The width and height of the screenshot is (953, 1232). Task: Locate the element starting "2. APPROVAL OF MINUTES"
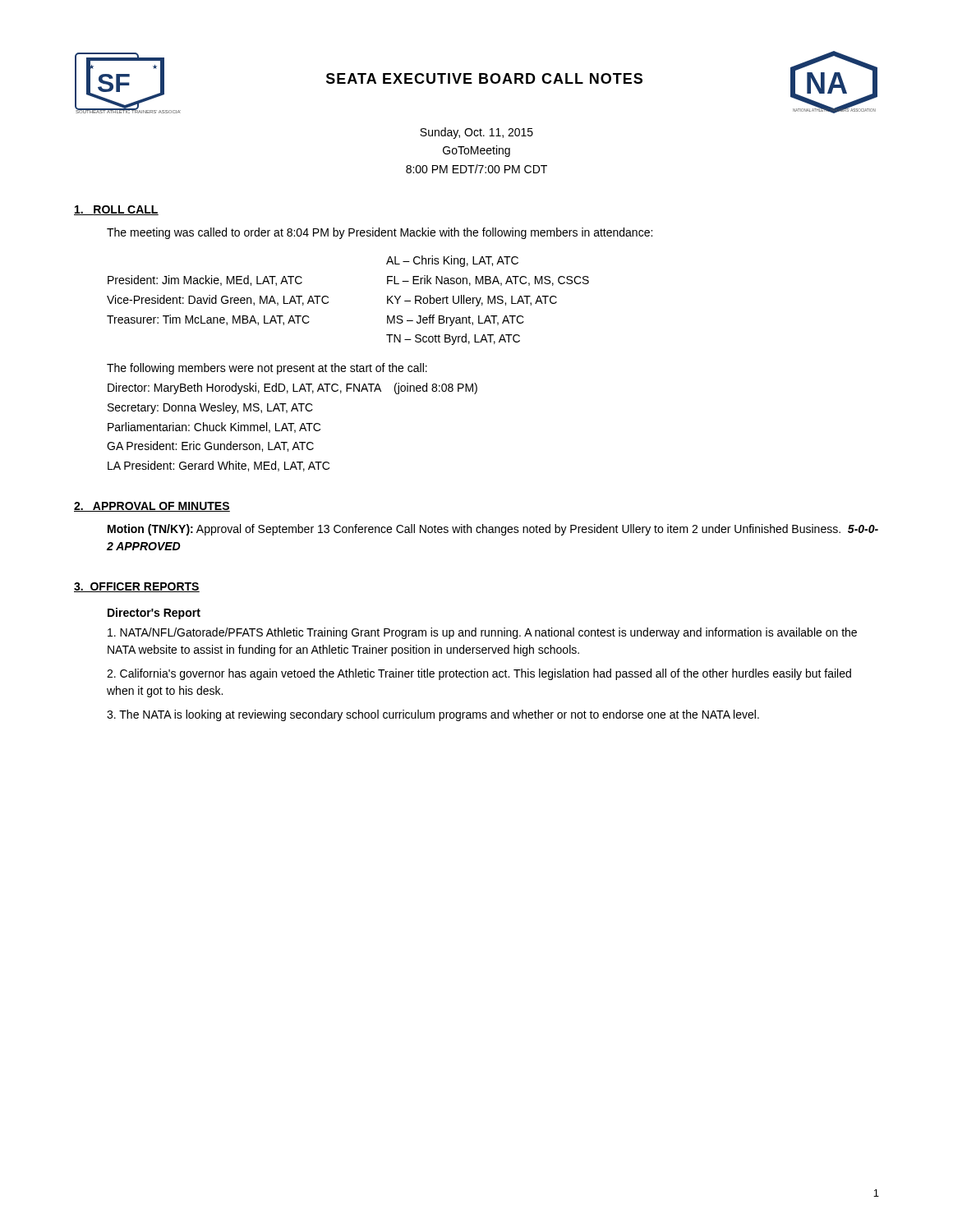pyautogui.click(x=152, y=506)
